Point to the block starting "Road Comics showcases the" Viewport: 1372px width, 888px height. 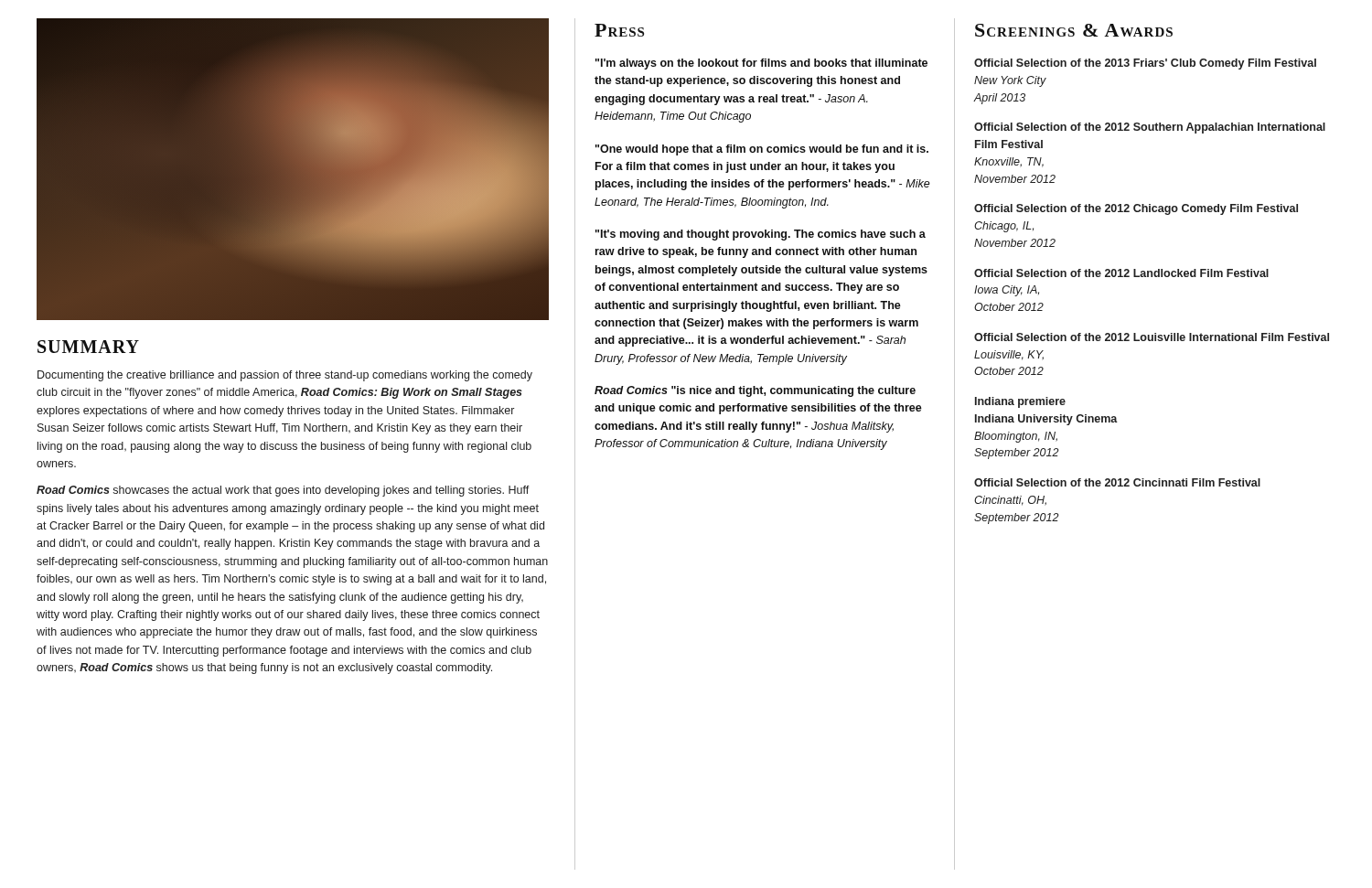click(292, 579)
